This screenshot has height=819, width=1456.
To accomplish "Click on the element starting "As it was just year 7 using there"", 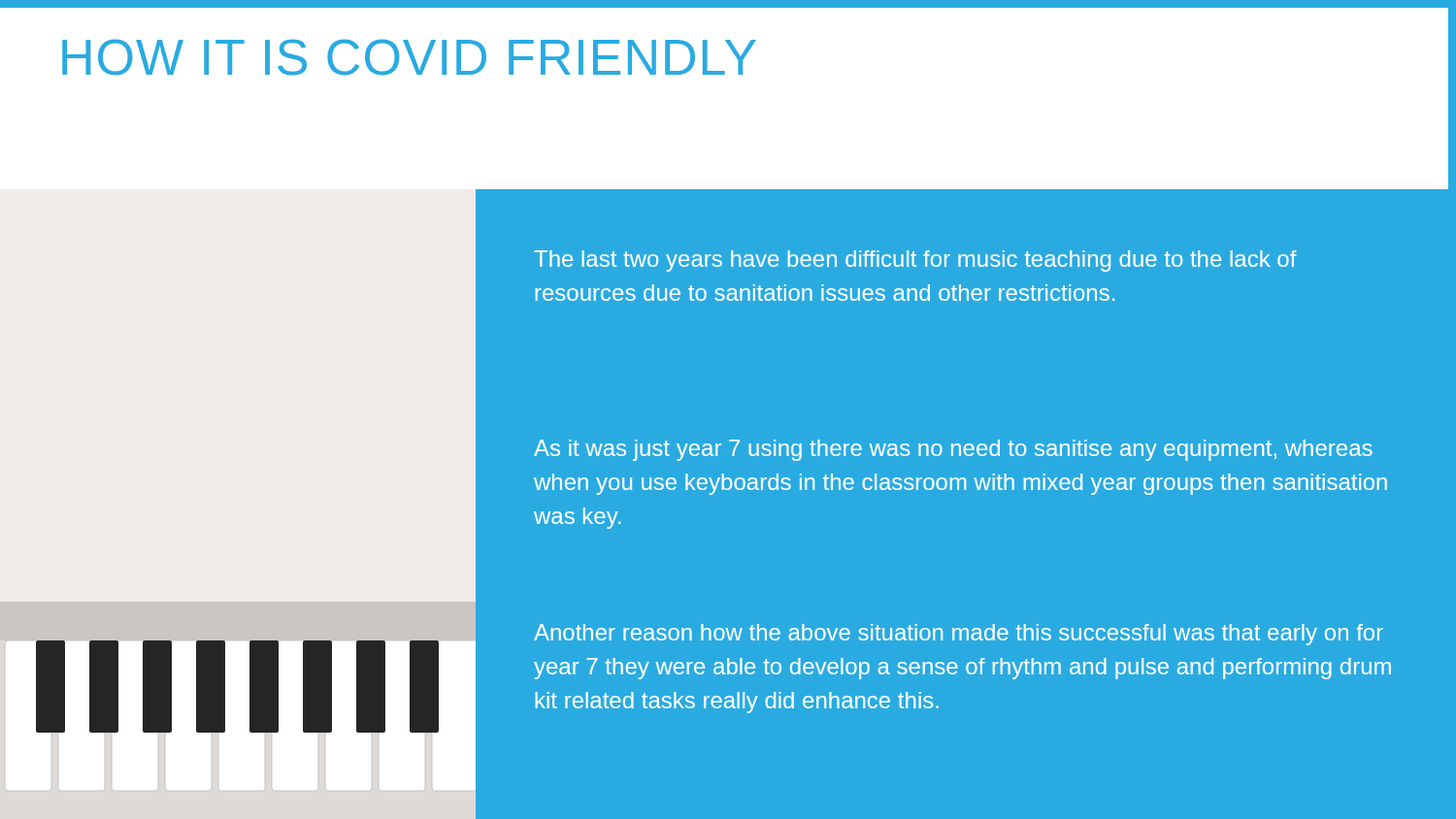I will [961, 482].
